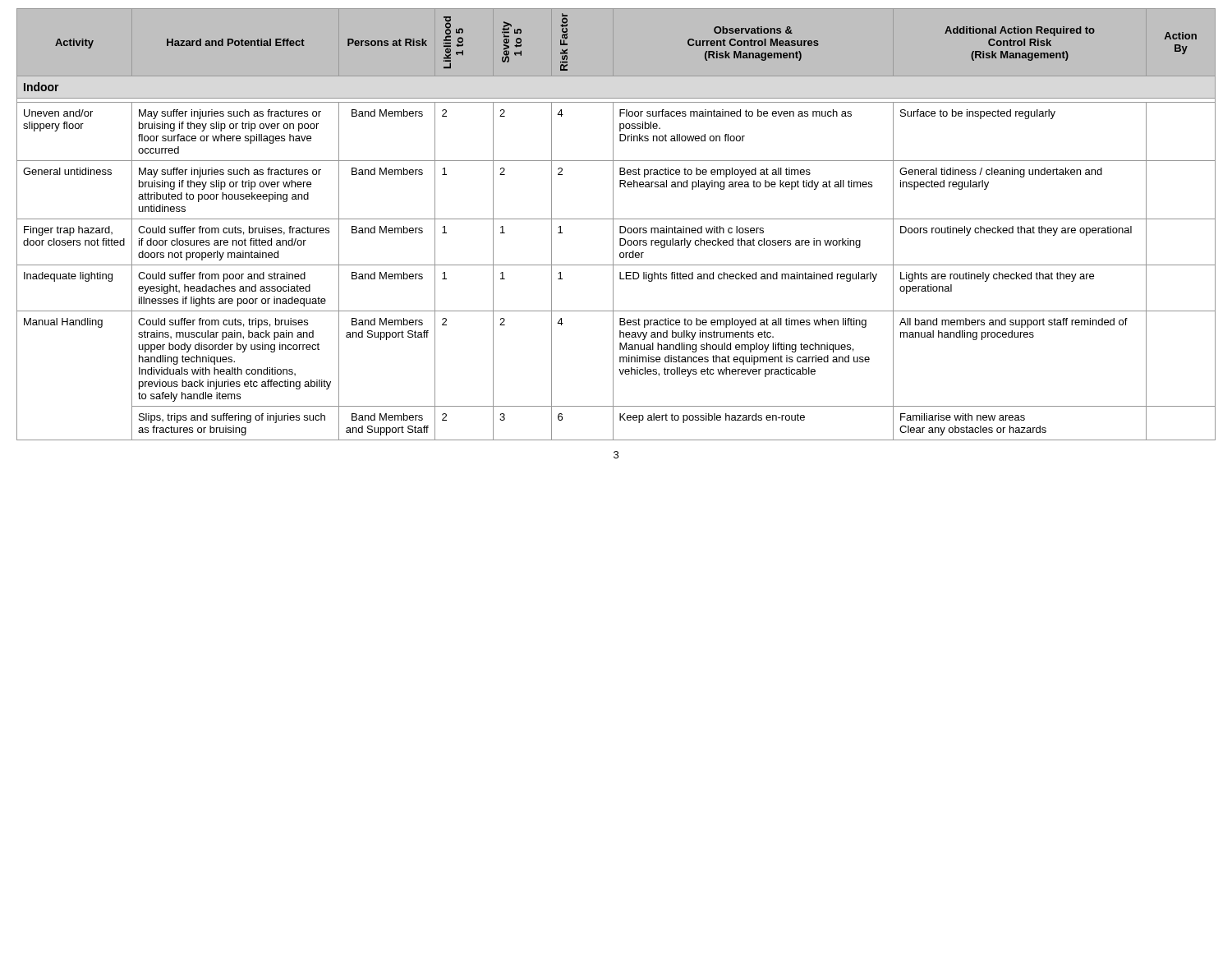Select the table that reads "Persons at Risk"
Image resolution: width=1232 pixels, height=953 pixels.
coord(616,224)
